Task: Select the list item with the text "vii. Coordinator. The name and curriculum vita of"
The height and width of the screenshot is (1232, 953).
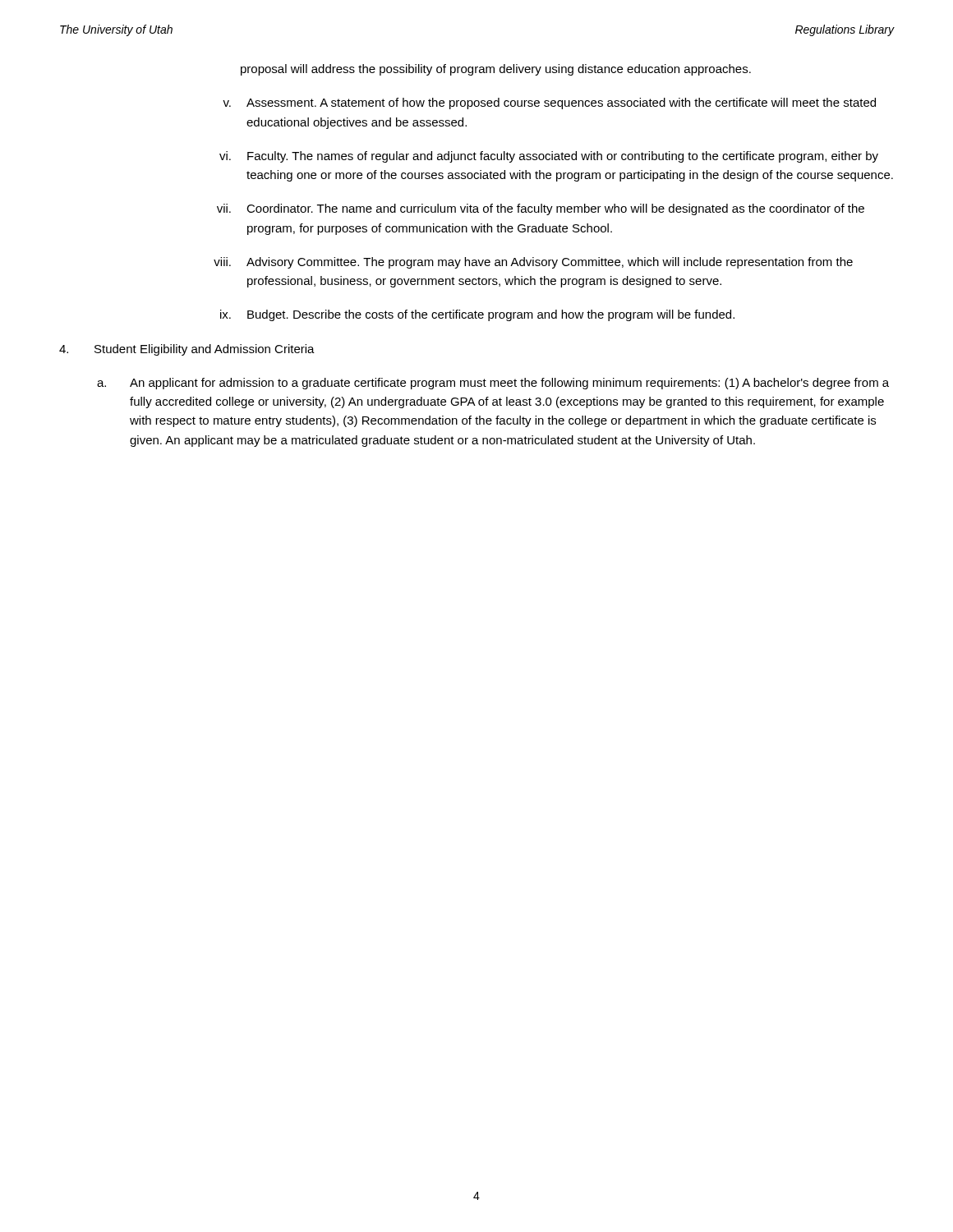Action: (534, 218)
